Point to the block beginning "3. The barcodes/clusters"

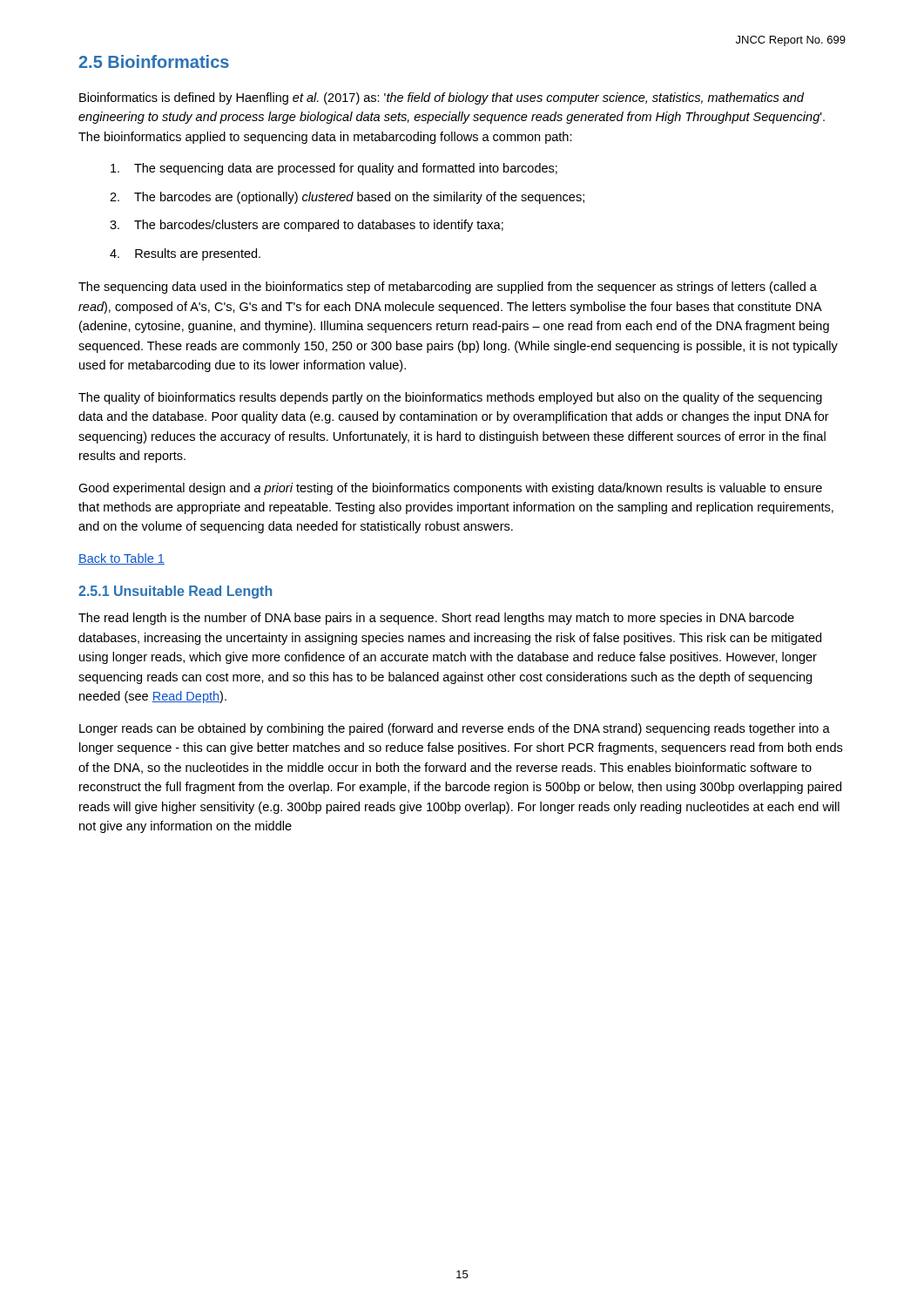tap(307, 225)
